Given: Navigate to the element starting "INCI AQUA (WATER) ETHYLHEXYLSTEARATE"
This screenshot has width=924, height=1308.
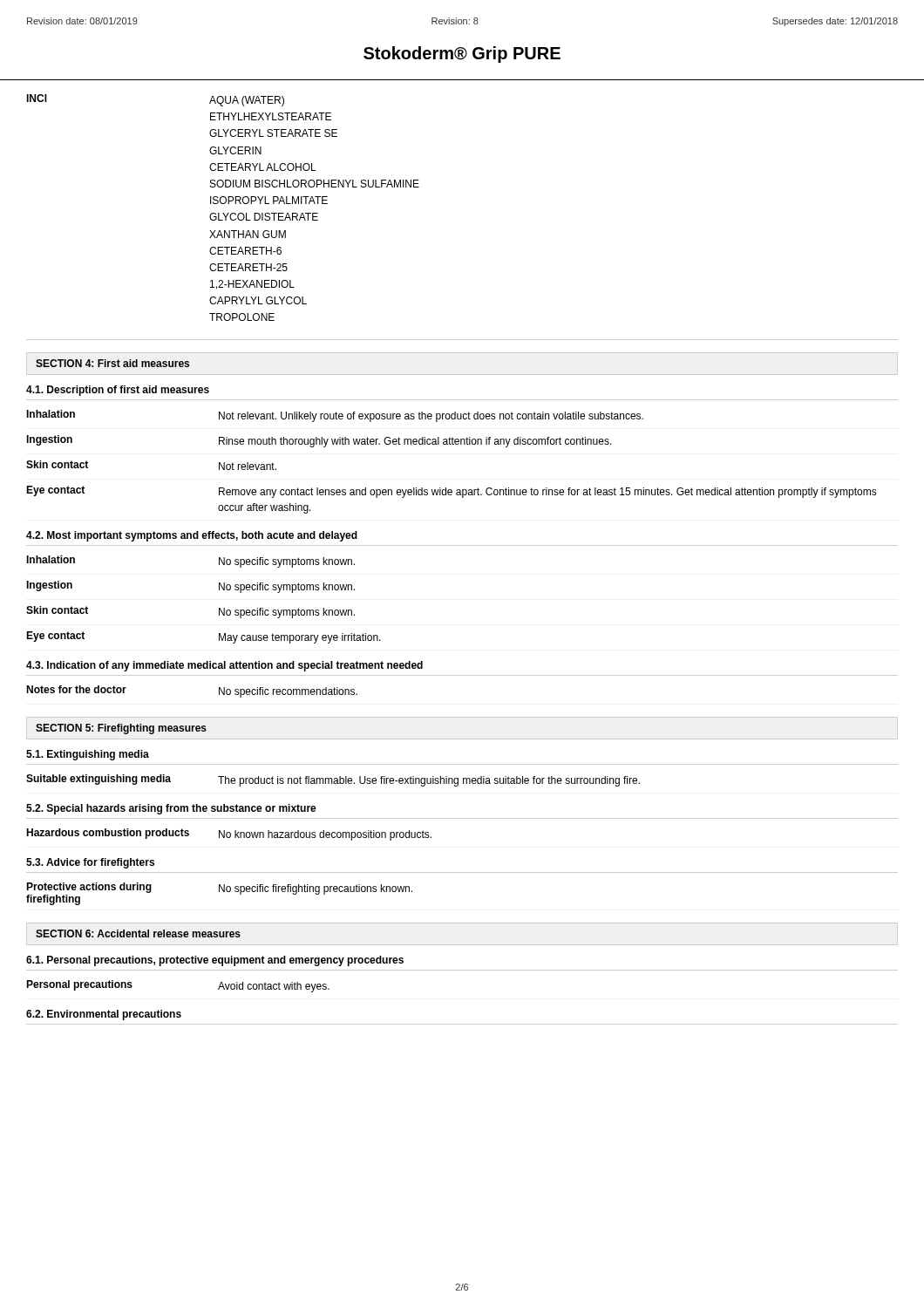Looking at the screenshot, I should 223,210.
